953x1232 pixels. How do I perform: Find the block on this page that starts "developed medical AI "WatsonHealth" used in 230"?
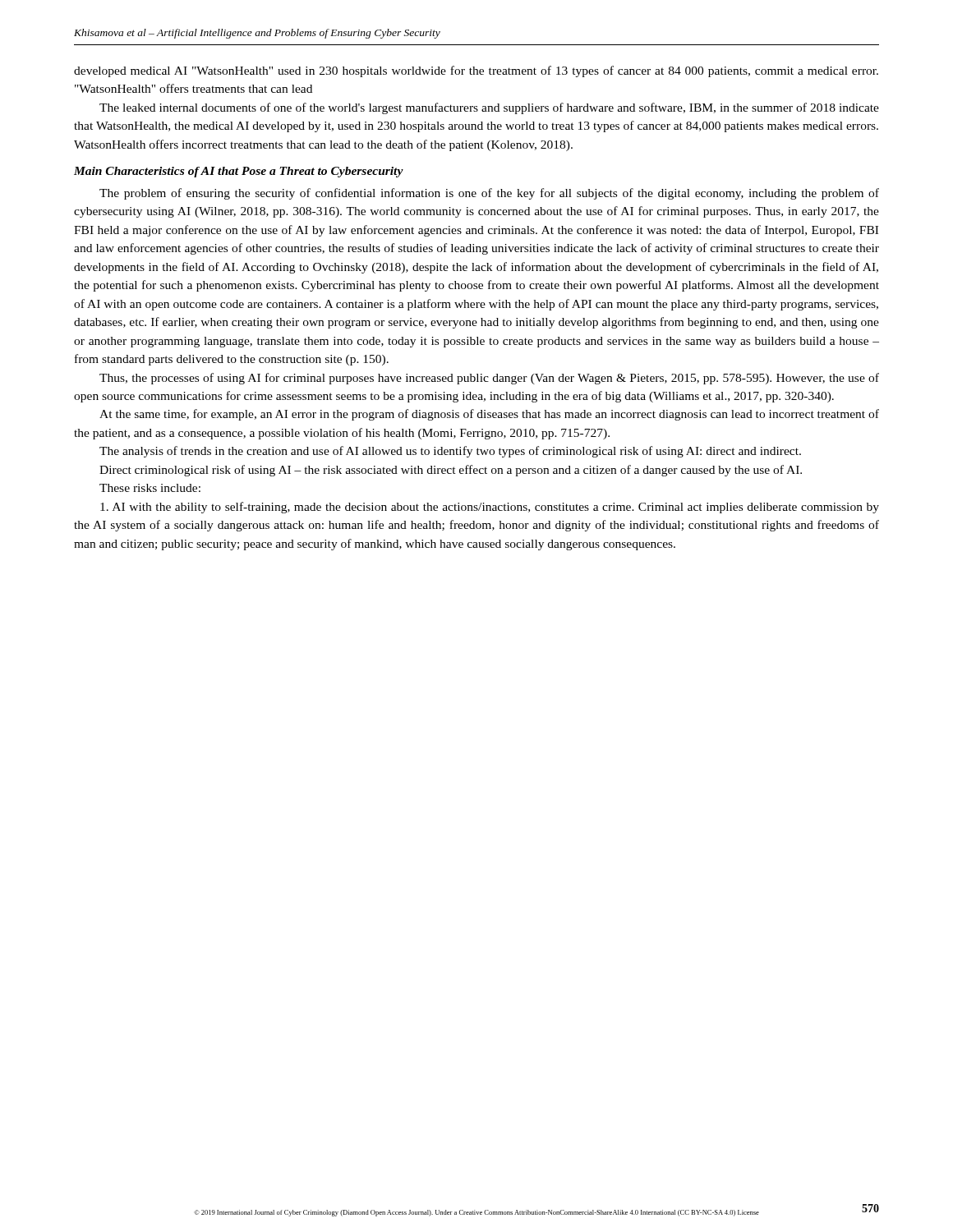click(476, 79)
